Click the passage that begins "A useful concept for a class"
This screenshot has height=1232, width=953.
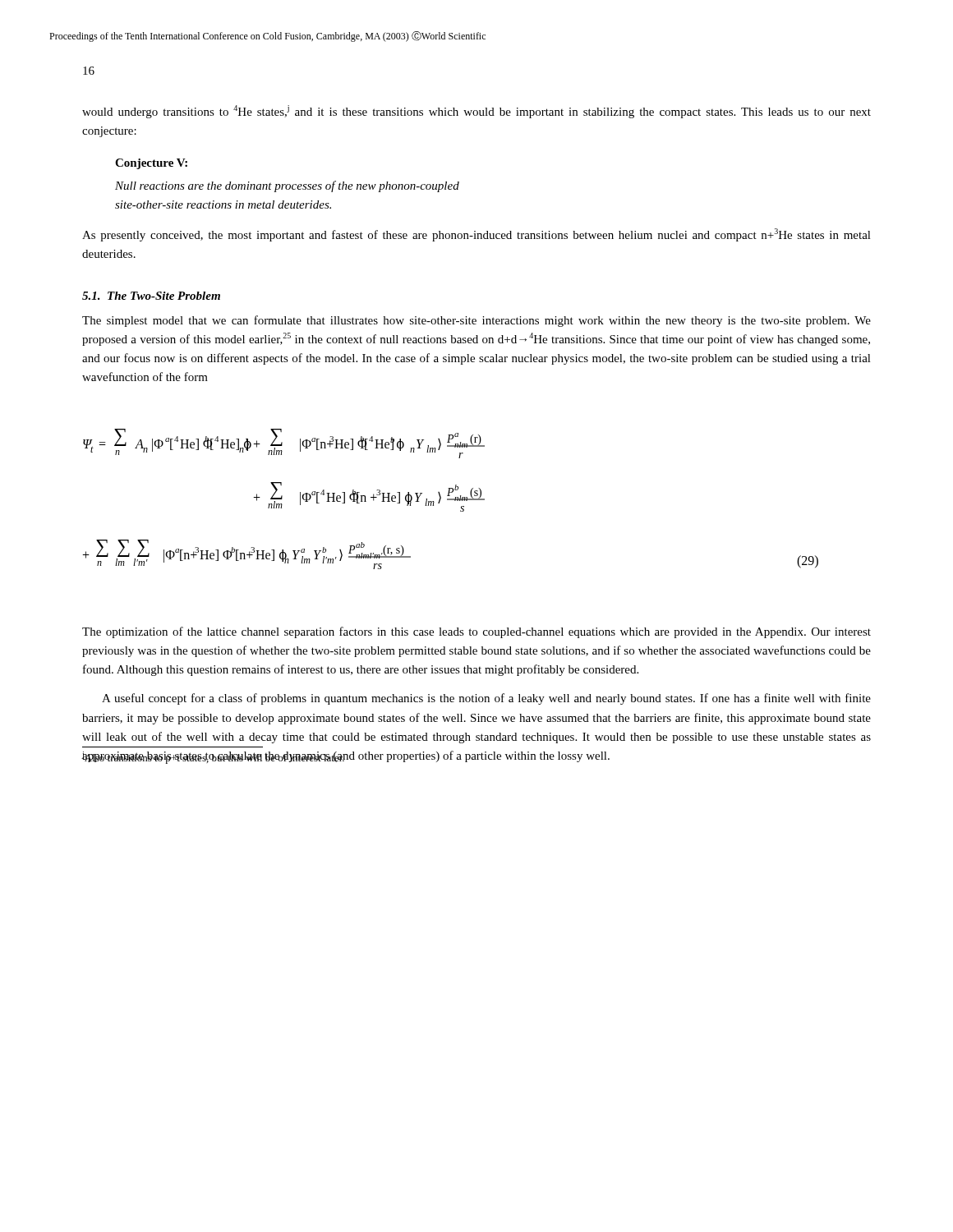coord(476,727)
